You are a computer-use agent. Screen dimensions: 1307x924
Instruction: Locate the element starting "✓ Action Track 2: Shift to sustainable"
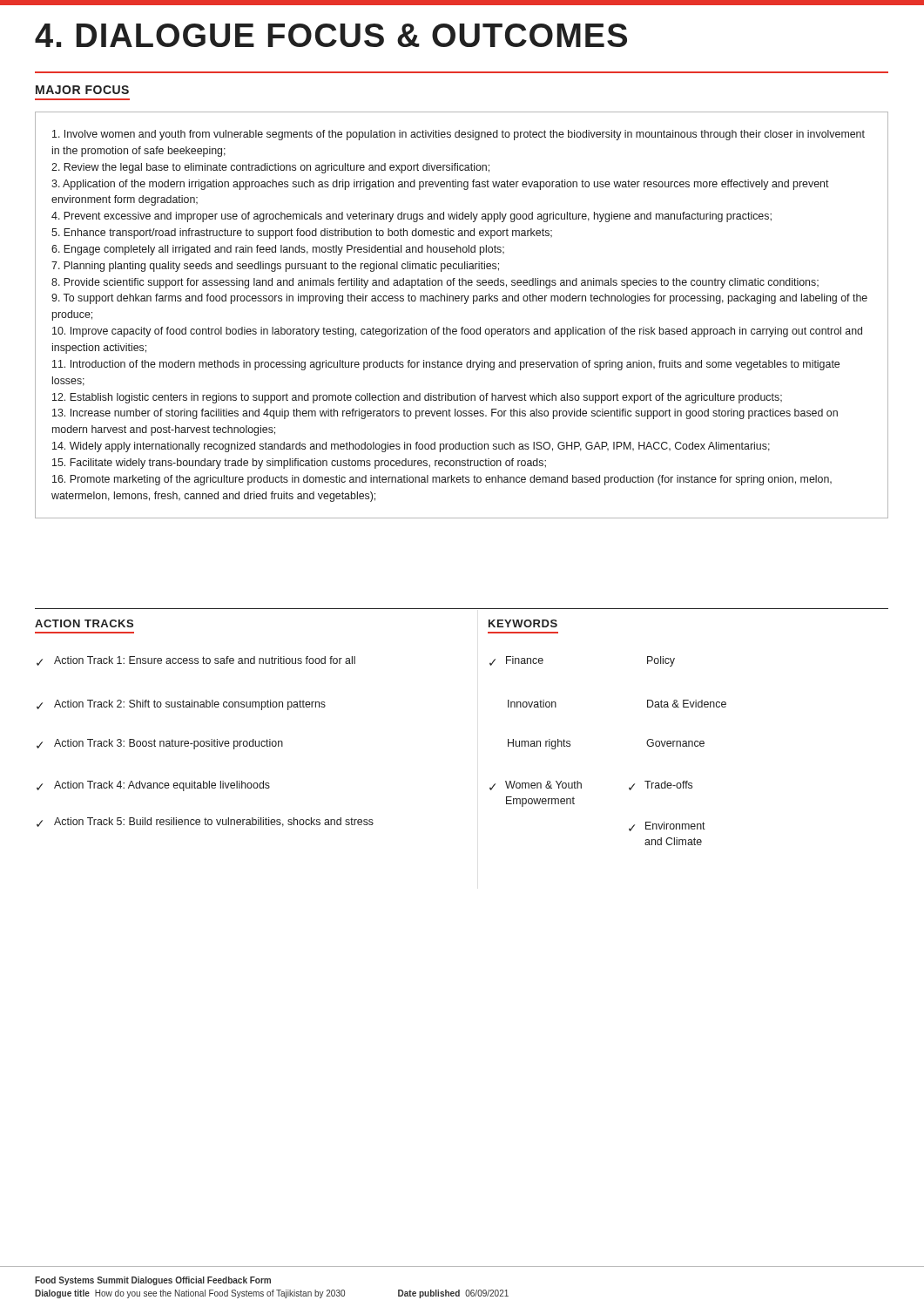180,706
